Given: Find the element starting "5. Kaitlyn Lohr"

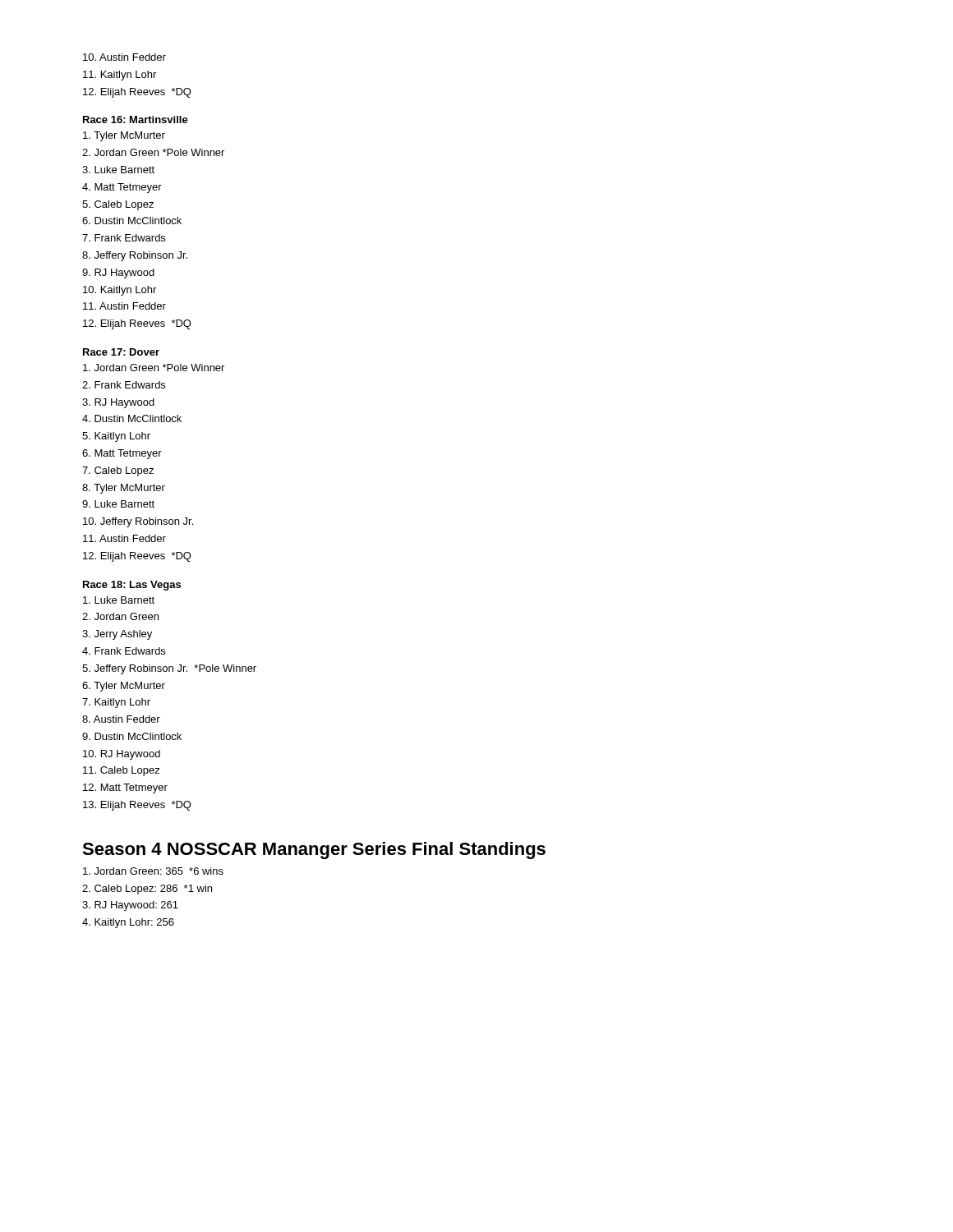Looking at the screenshot, I should (116, 436).
